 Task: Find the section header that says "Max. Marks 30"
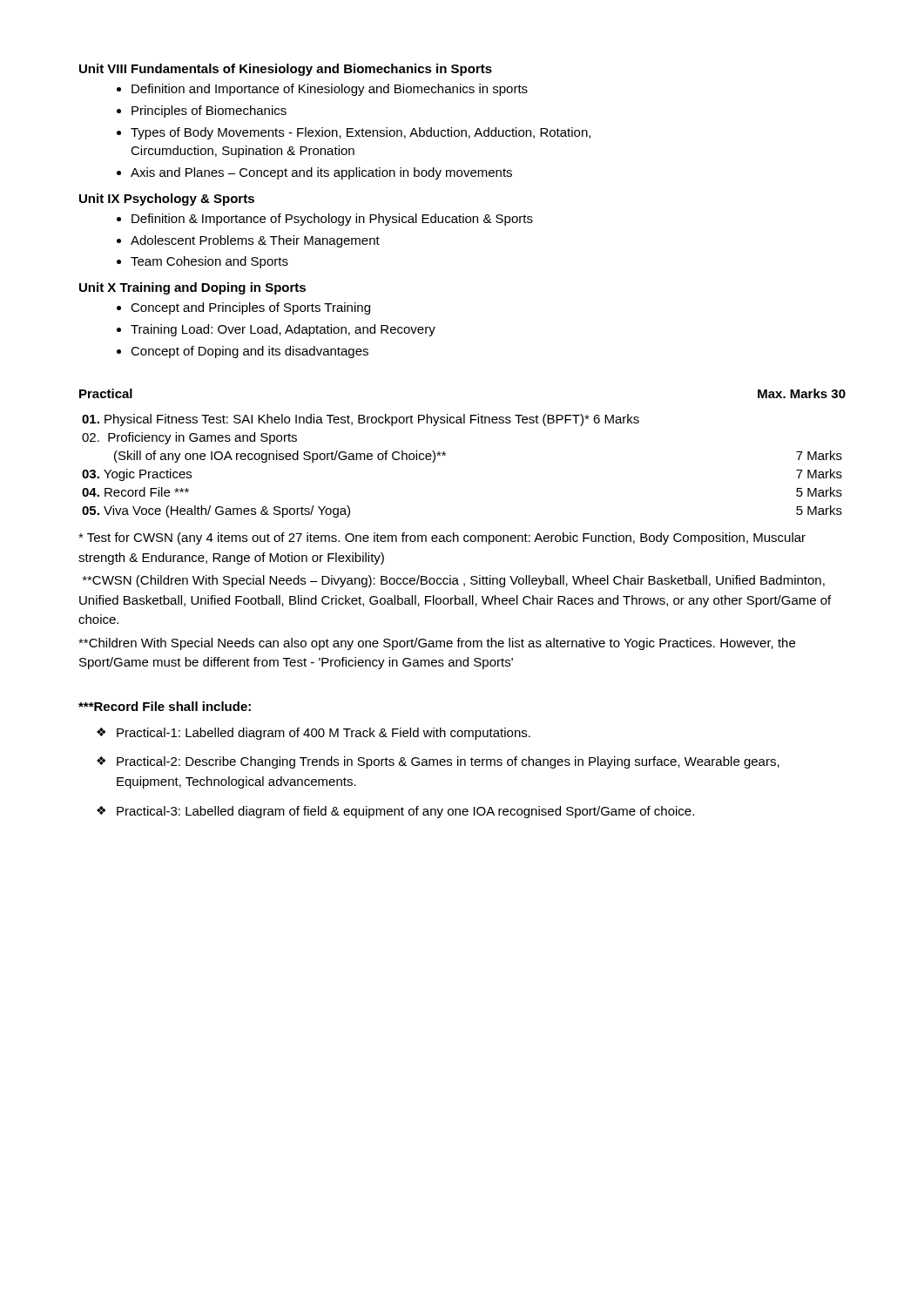801,394
